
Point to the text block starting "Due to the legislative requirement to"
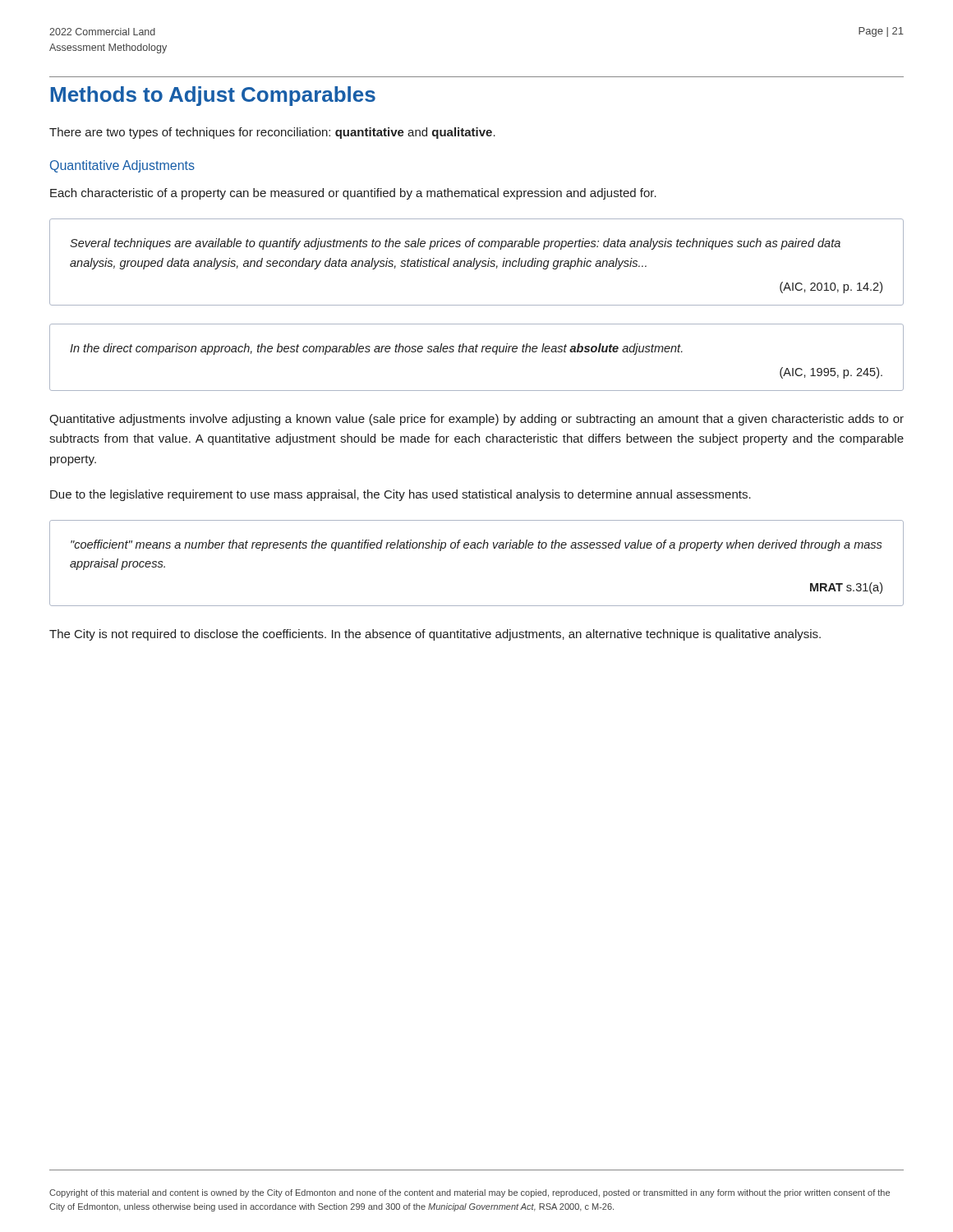[x=476, y=495]
